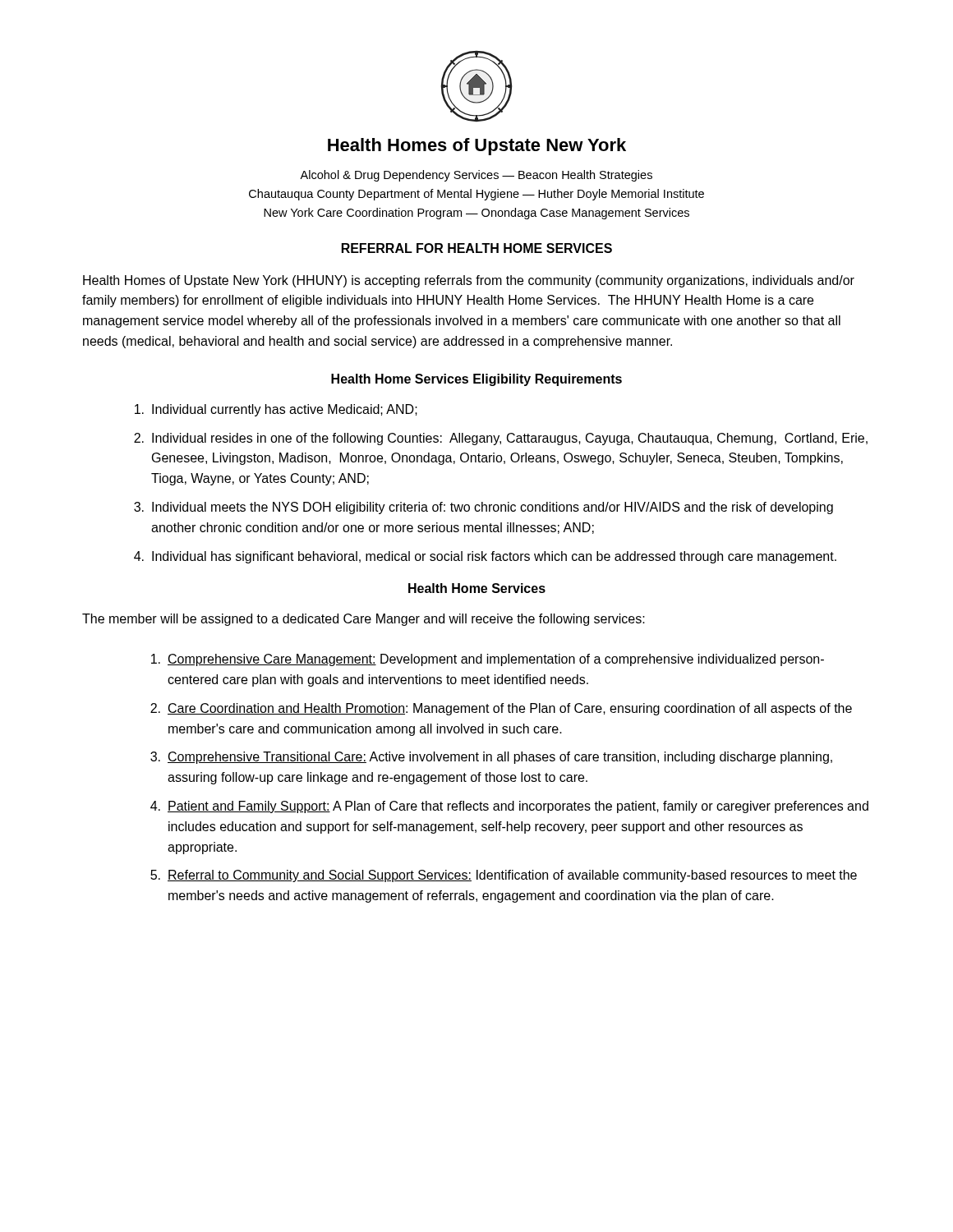Select the passage starting "Alcohol & Drug Dependency Services — Beacon Health"
The width and height of the screenshot is (953, 1232).
point(476,194)
